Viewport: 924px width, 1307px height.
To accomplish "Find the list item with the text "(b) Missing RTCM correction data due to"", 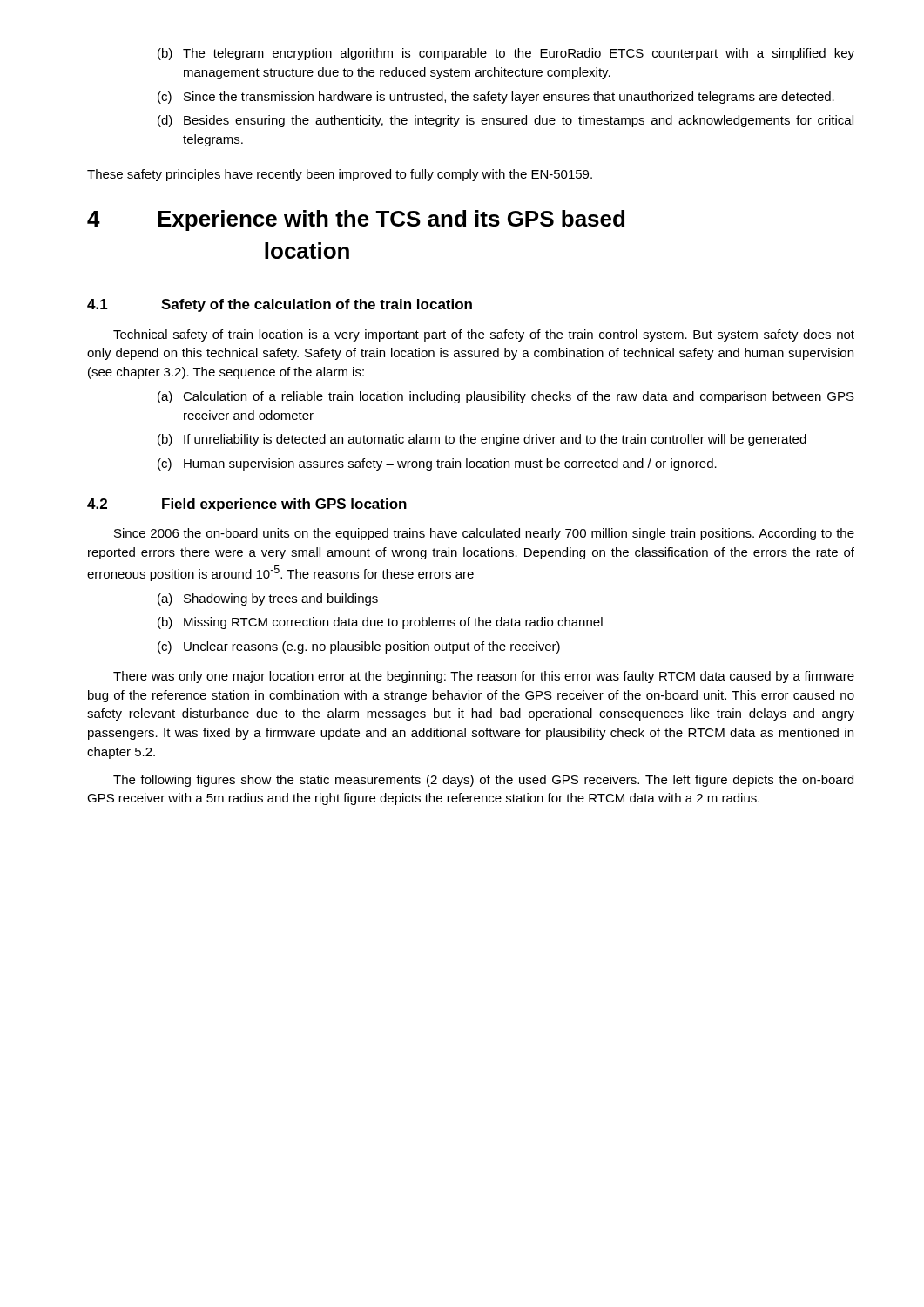I will coord(506,622).
